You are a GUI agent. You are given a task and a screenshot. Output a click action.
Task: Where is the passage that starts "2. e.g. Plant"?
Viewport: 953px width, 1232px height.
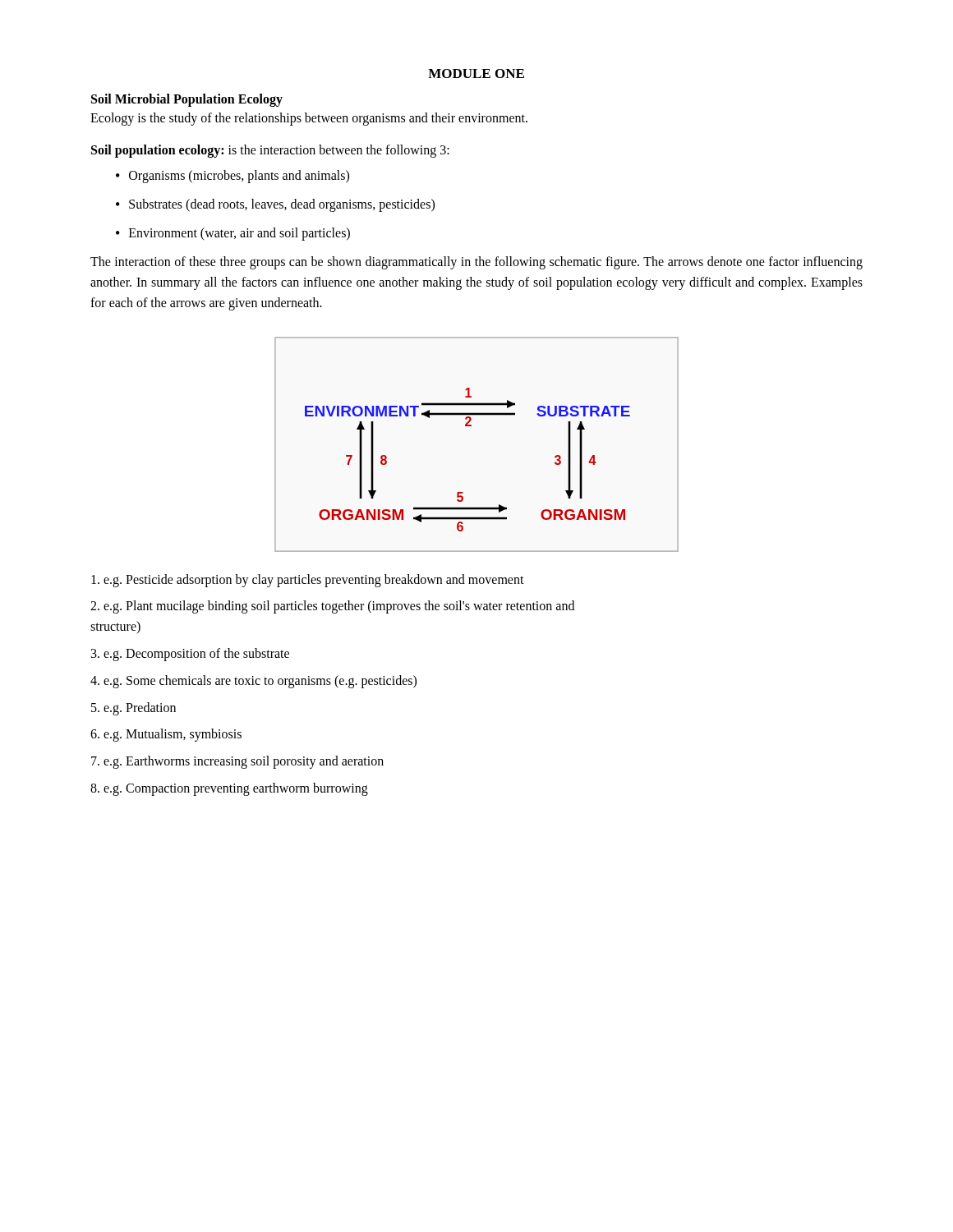pyautogui.click(x=332, y=616)
